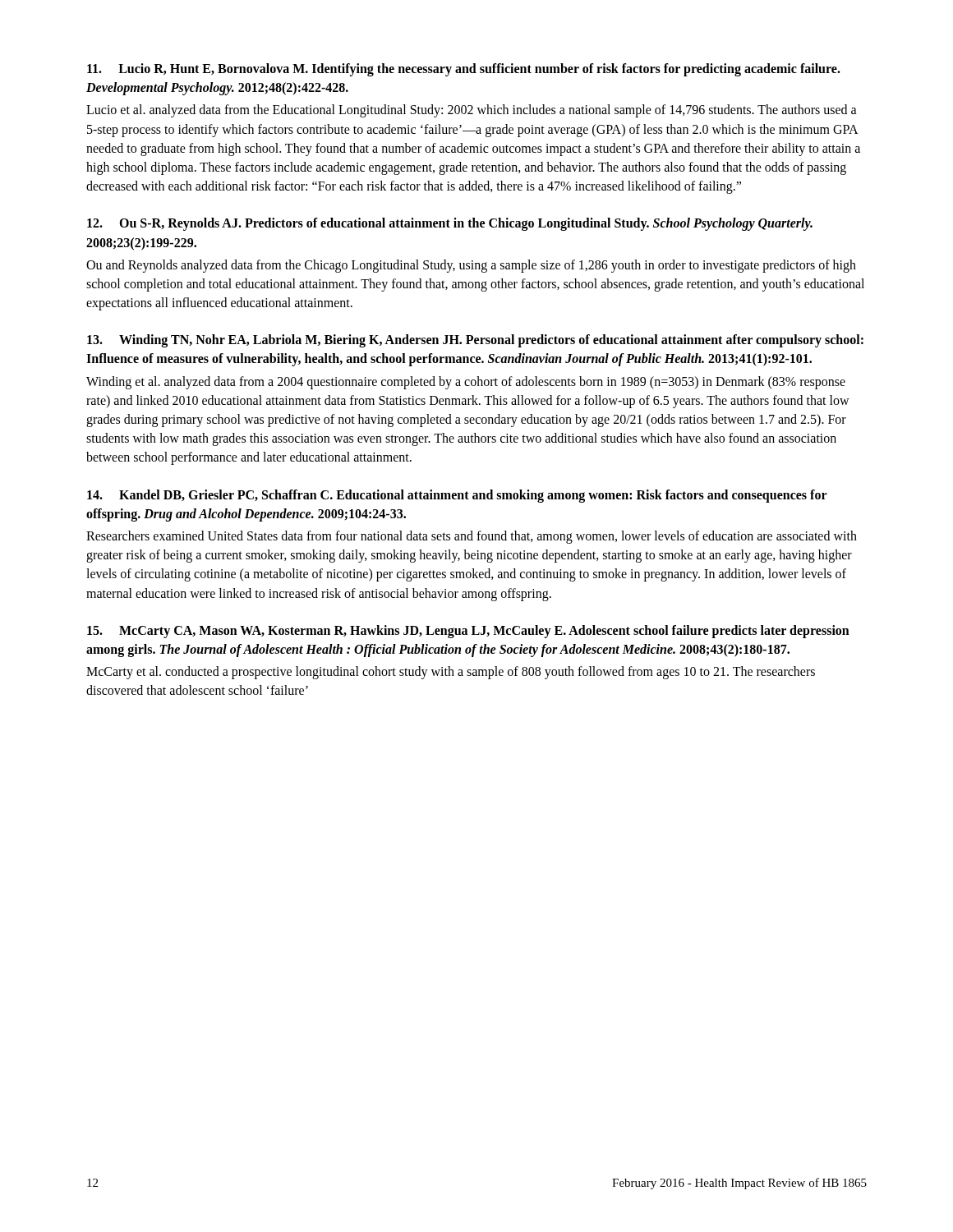Click on the block starting "15. McCarty CA, Mason WA, Kosterman R, Hawkins"

click(x=476, y=660)
